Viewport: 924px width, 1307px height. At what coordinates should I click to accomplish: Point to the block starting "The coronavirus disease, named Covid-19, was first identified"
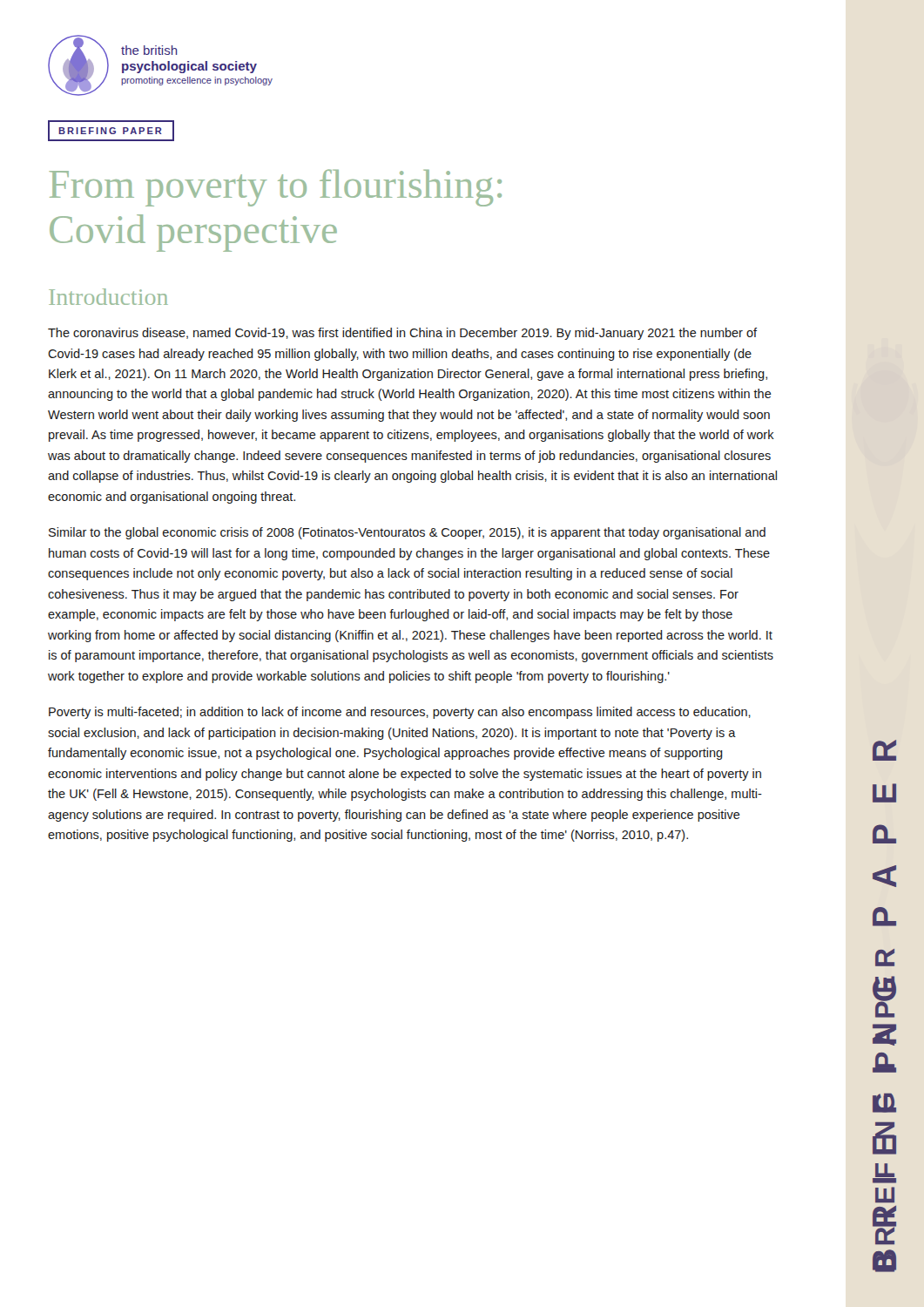[x=413, y=415]
